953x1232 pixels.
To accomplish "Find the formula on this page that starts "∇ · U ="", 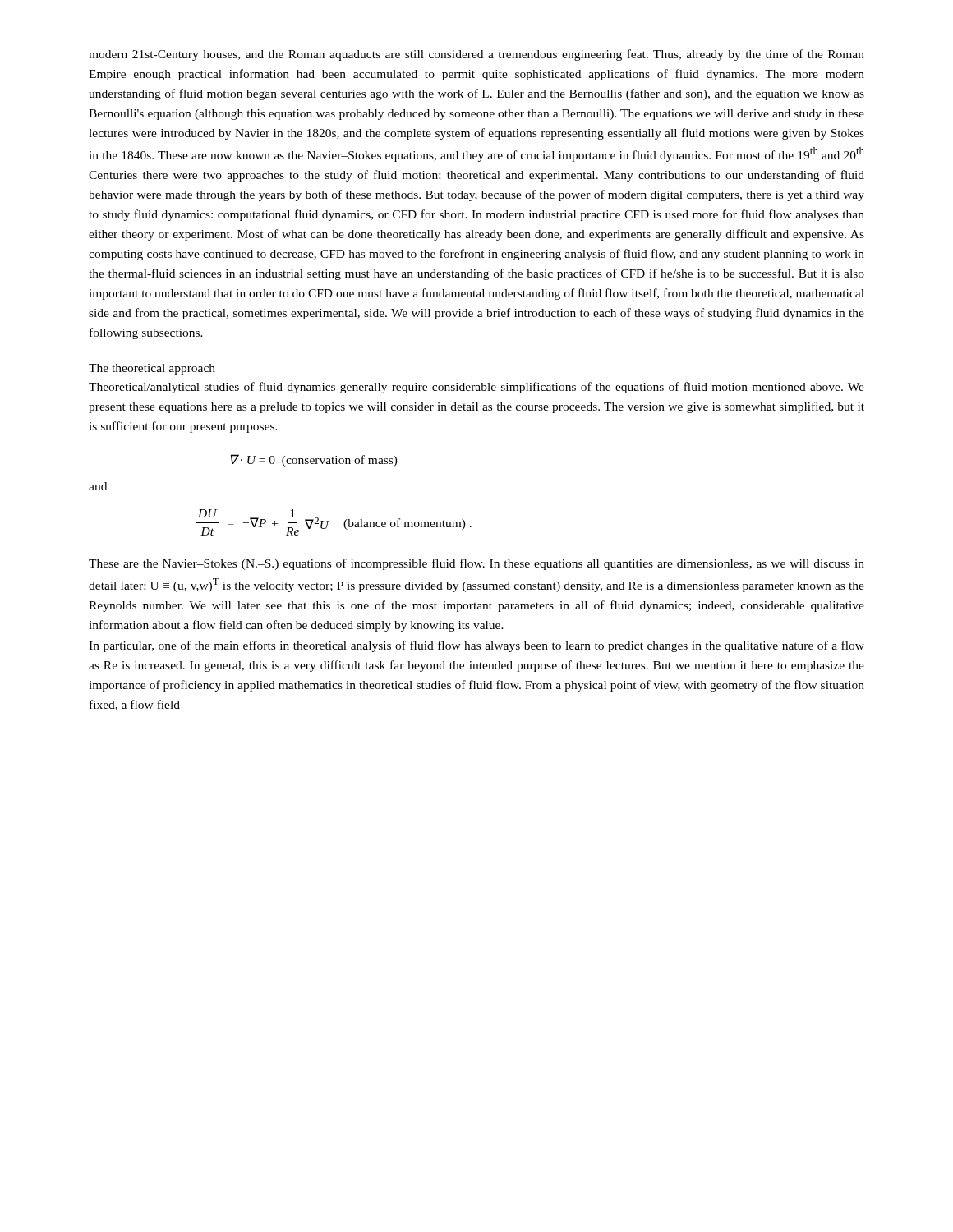I will [x=314, y=460].
